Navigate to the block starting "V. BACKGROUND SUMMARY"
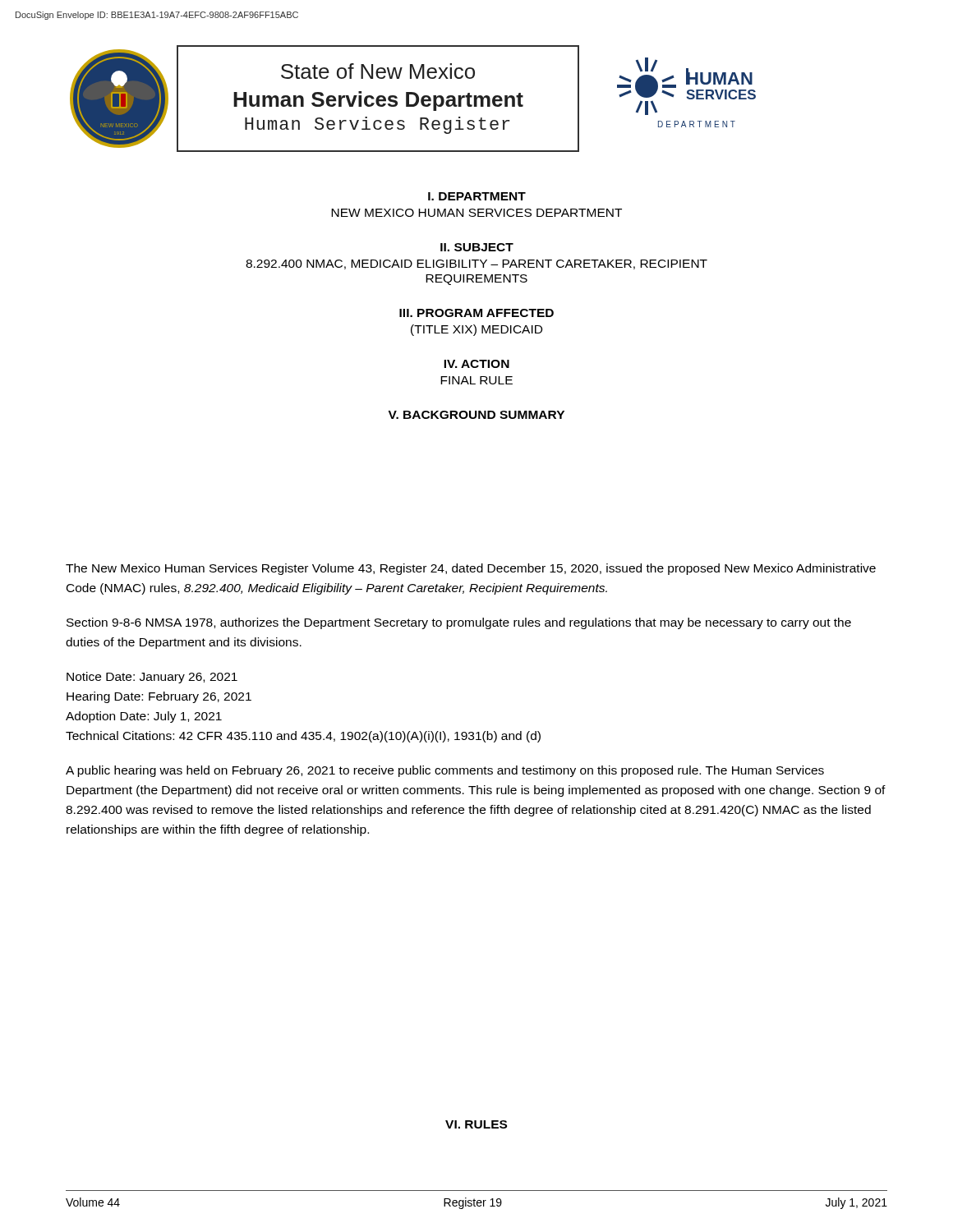This screenshot has width=953, height=1232. point(476,415)
